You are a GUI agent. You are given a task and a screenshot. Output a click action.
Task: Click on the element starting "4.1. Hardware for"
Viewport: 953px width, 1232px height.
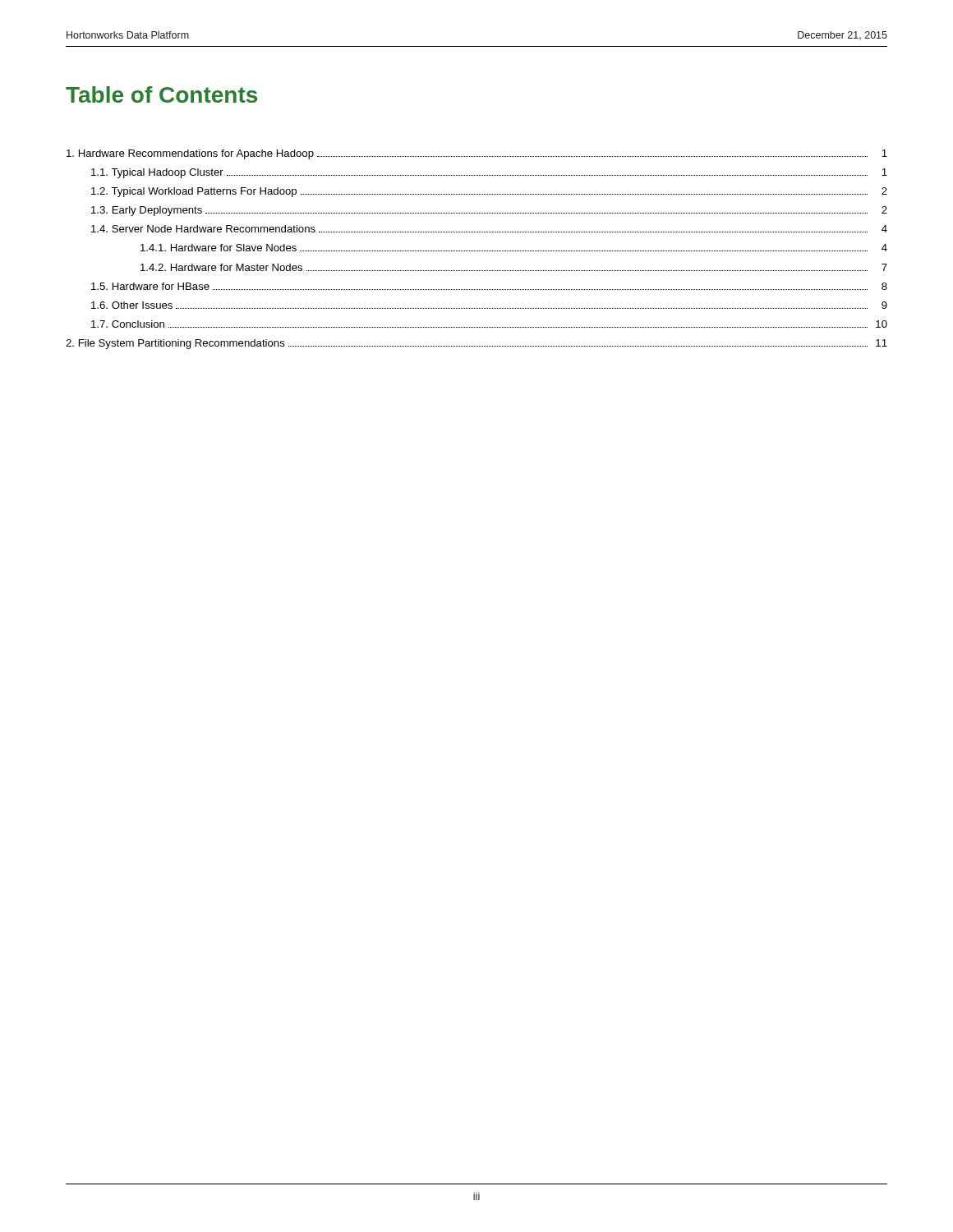(x=513, y=248)
